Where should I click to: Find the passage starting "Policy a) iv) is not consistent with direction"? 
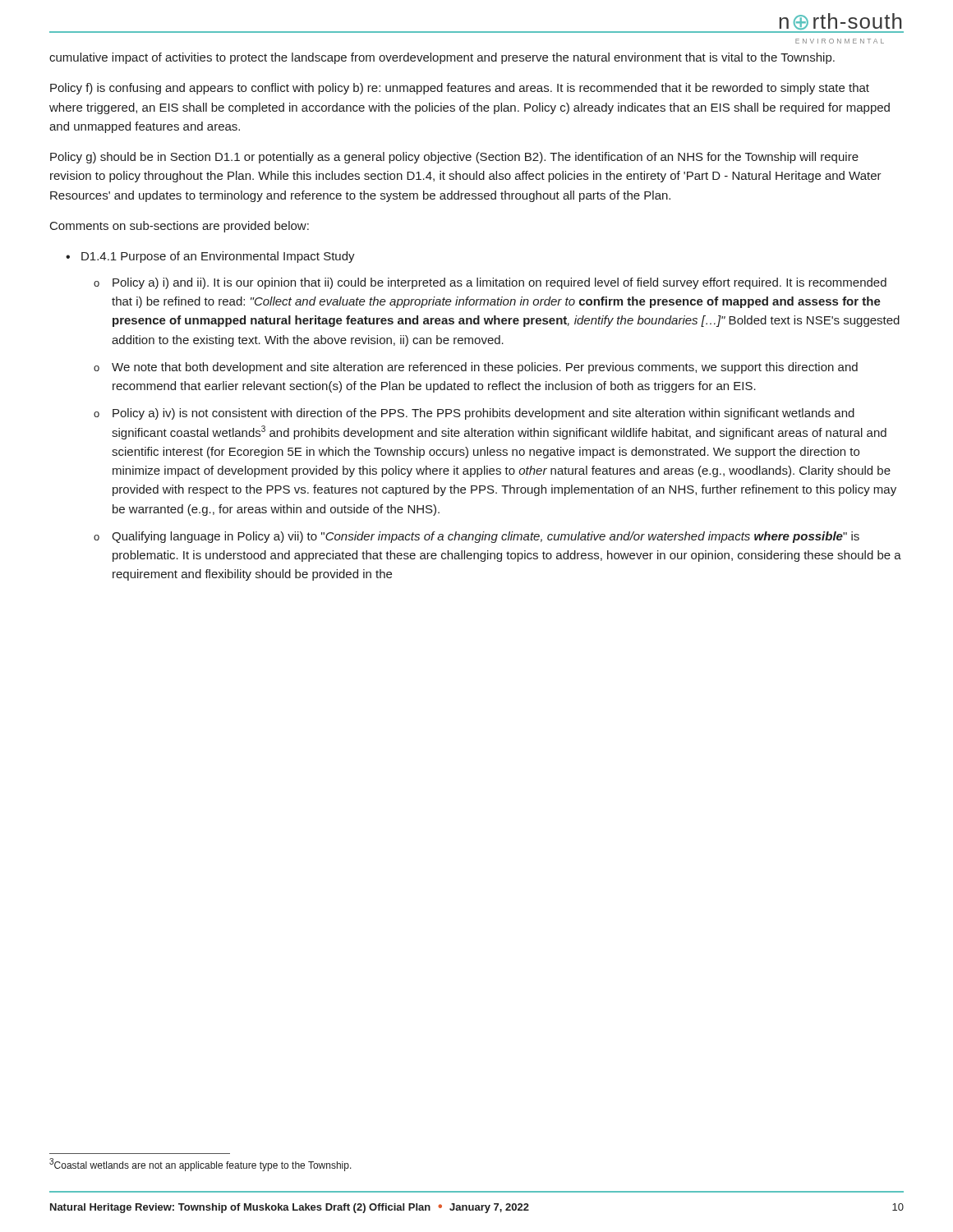coord(504,461)
